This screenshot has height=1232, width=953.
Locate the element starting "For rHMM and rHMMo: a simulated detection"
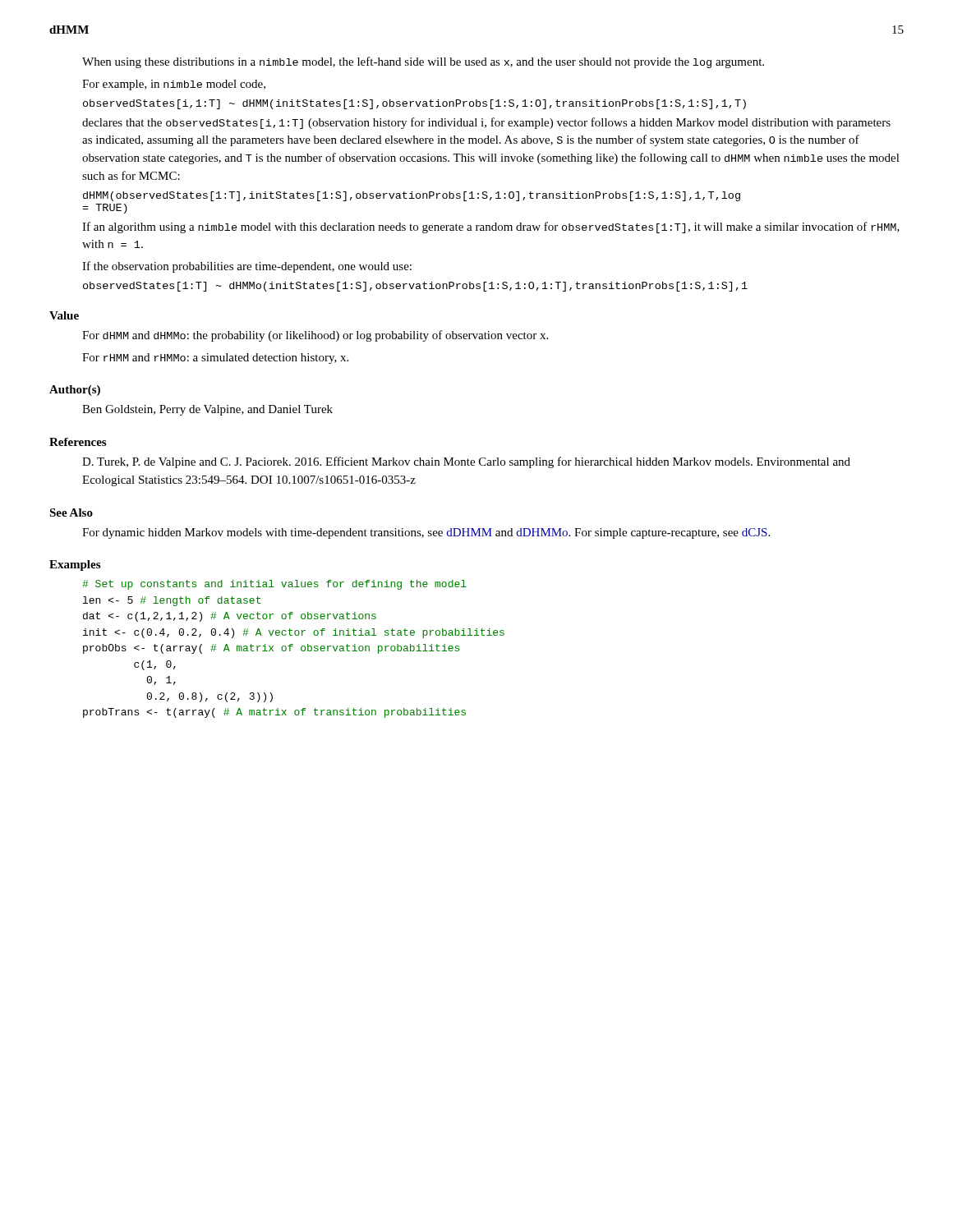(216, 357)
